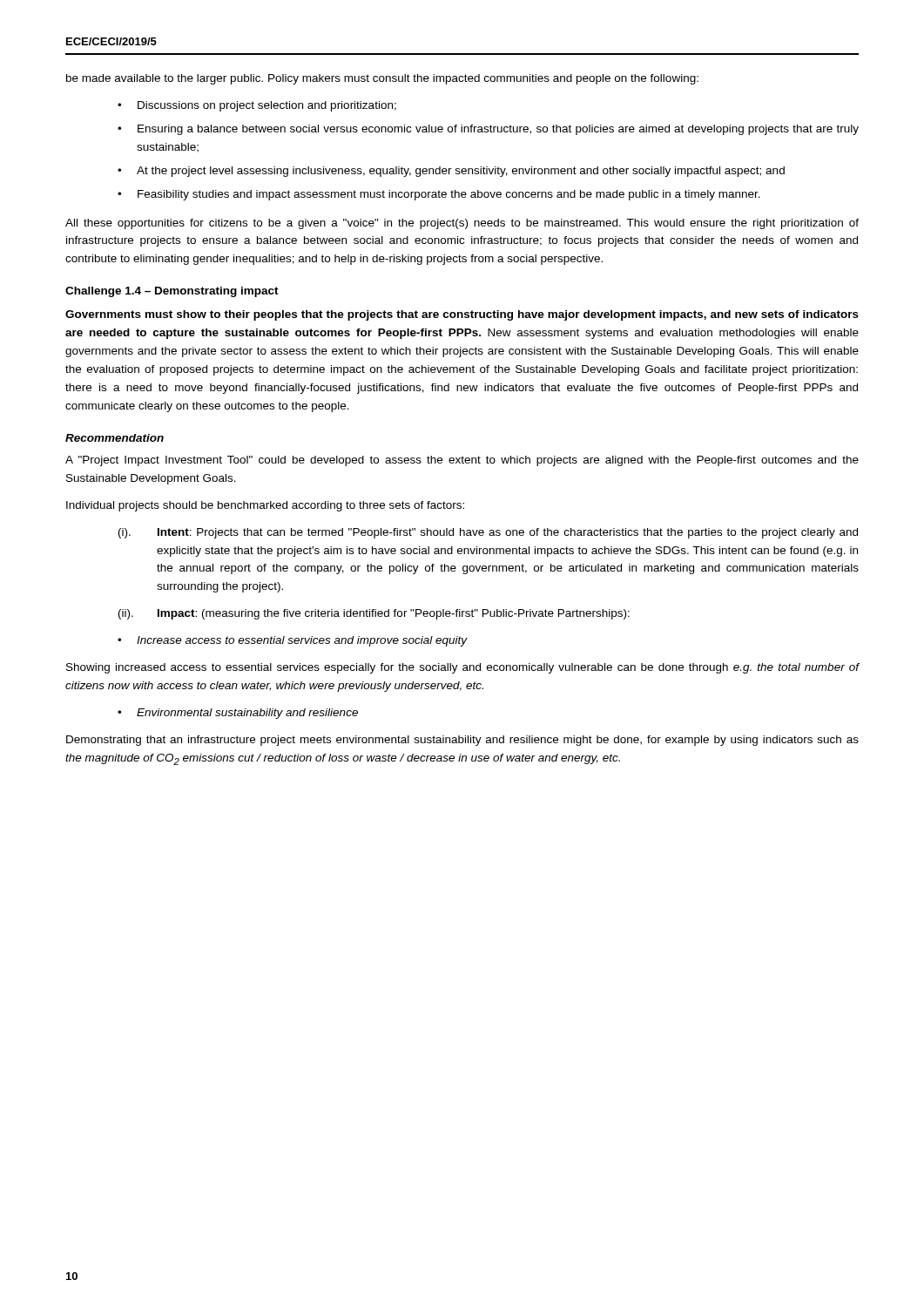The image size is (924, 1307).
Task: Click the passage that begins "Governments must show to"
Action: 462,360
